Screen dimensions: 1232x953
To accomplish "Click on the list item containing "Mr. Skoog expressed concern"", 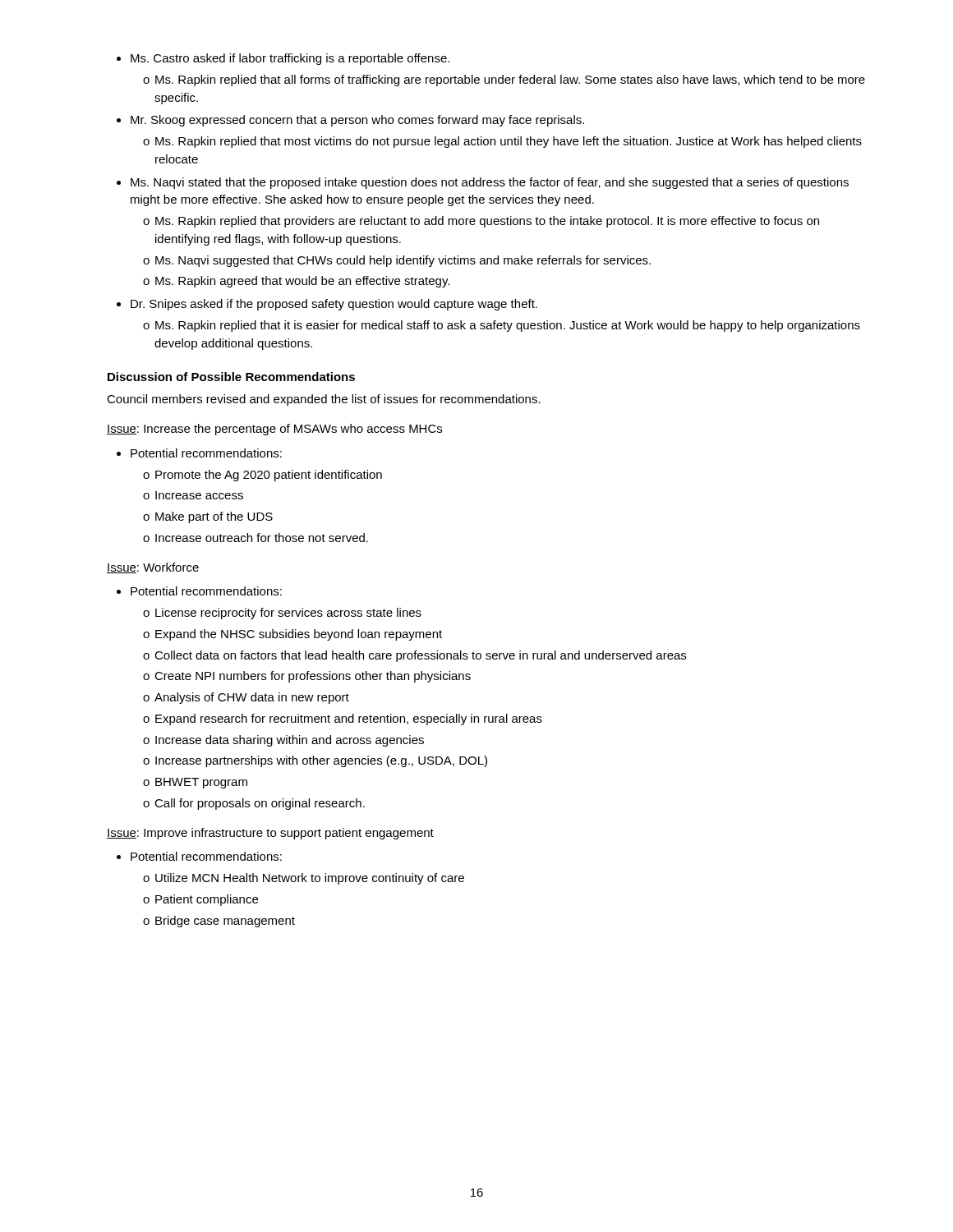I will point(489,140).
